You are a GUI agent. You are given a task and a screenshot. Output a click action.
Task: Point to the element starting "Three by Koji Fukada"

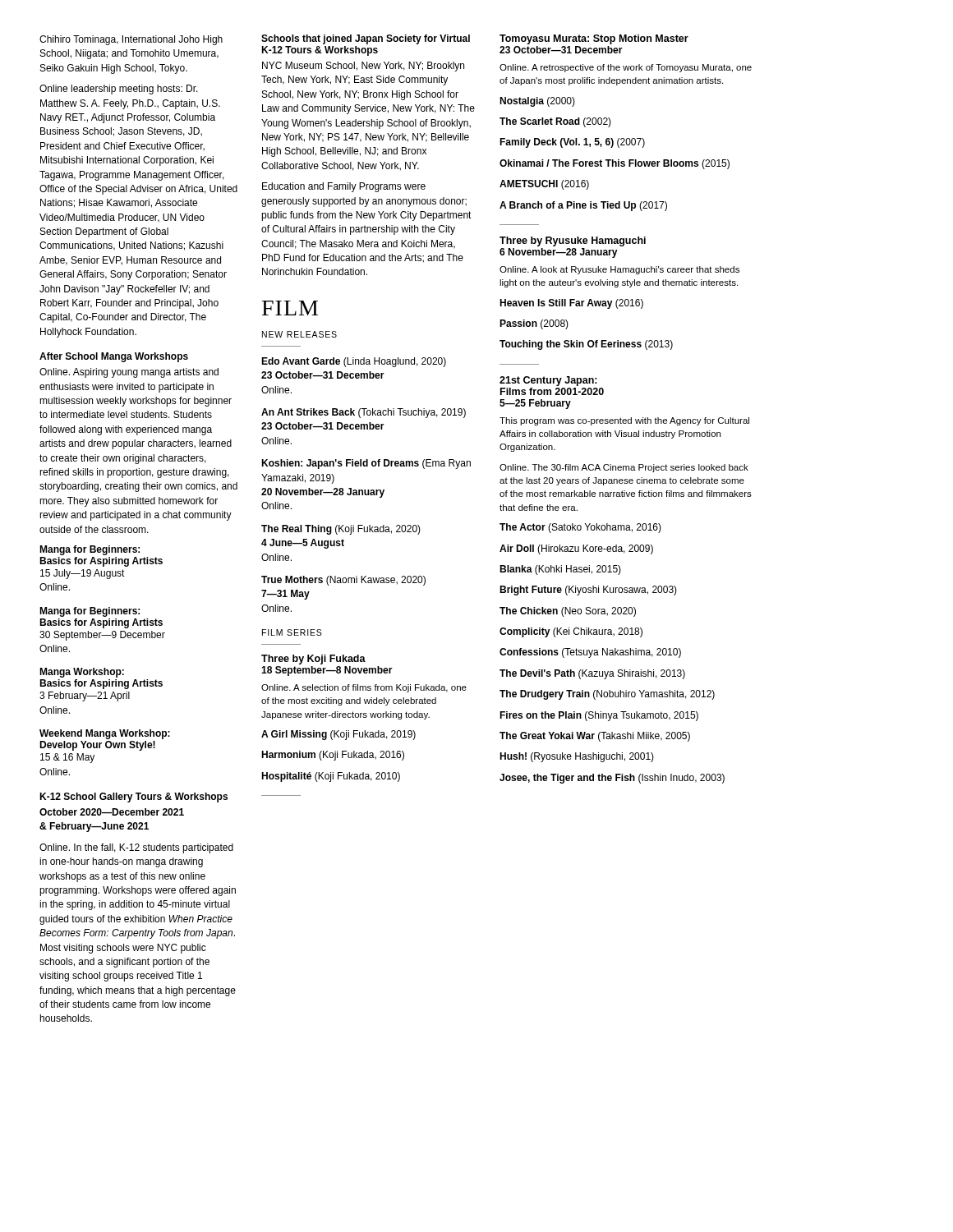pos(313,659)
